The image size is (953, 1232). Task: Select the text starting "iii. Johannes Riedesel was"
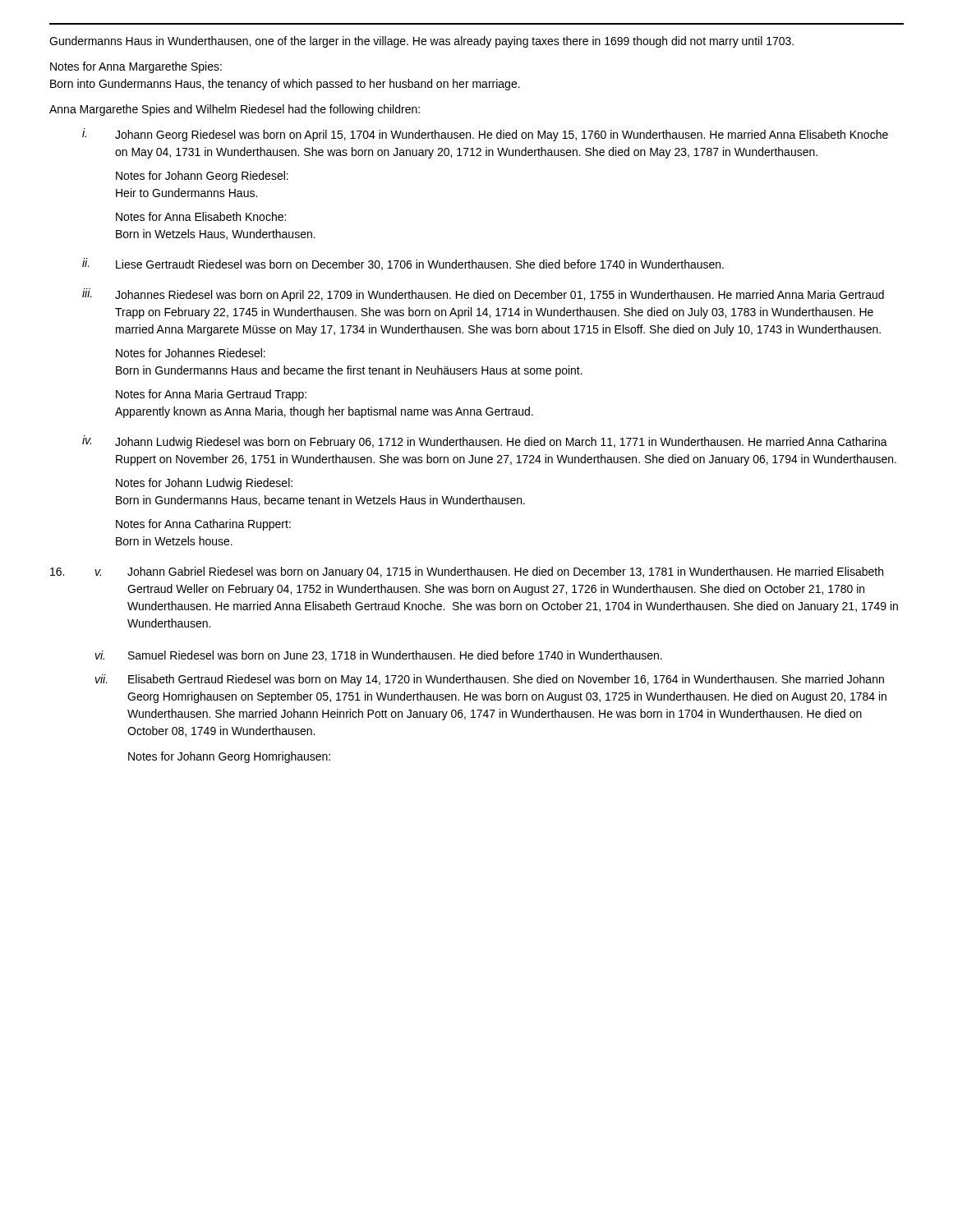pyautogui.click(x=493, y=357)
